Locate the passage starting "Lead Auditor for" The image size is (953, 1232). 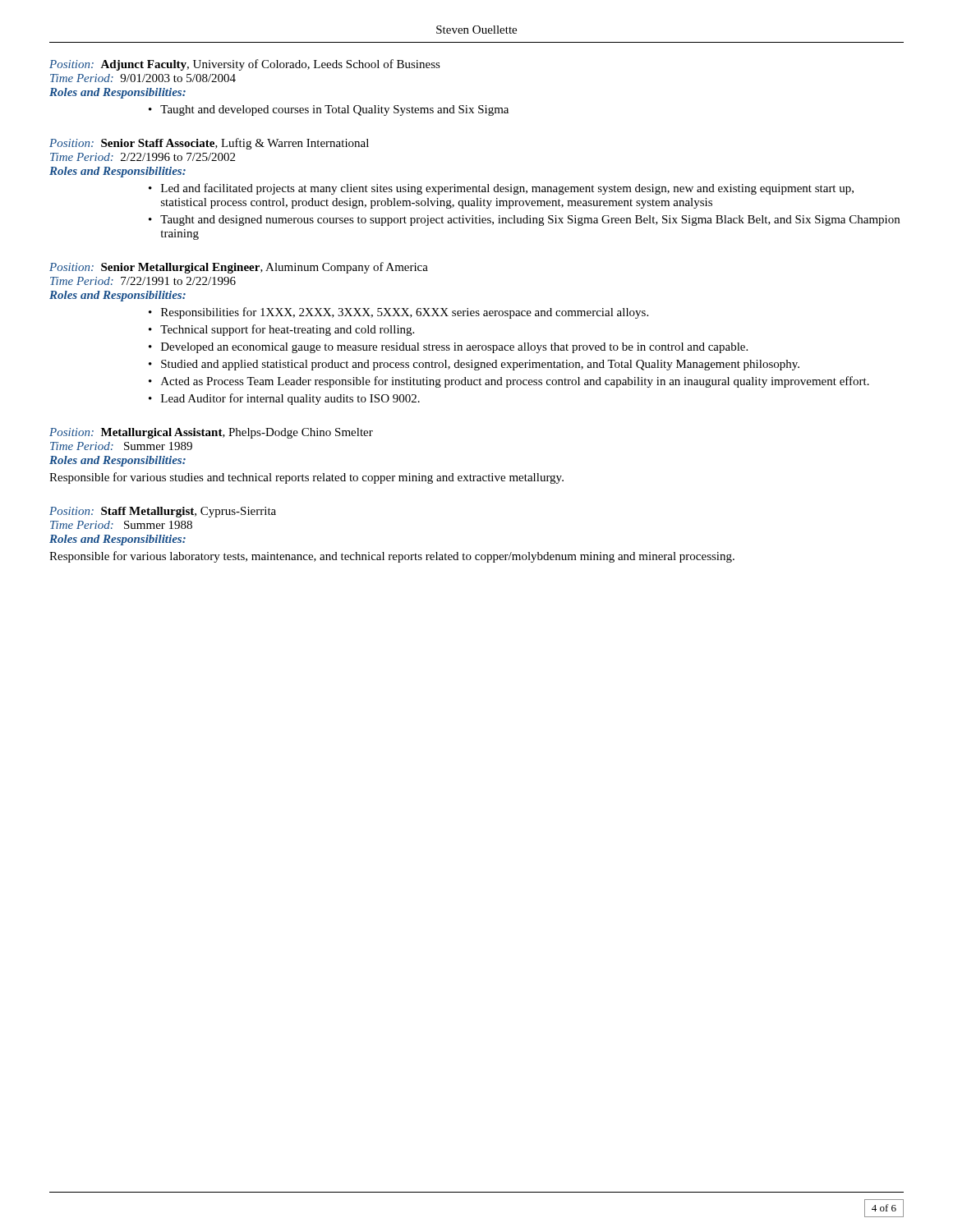(x=290, y=399)
